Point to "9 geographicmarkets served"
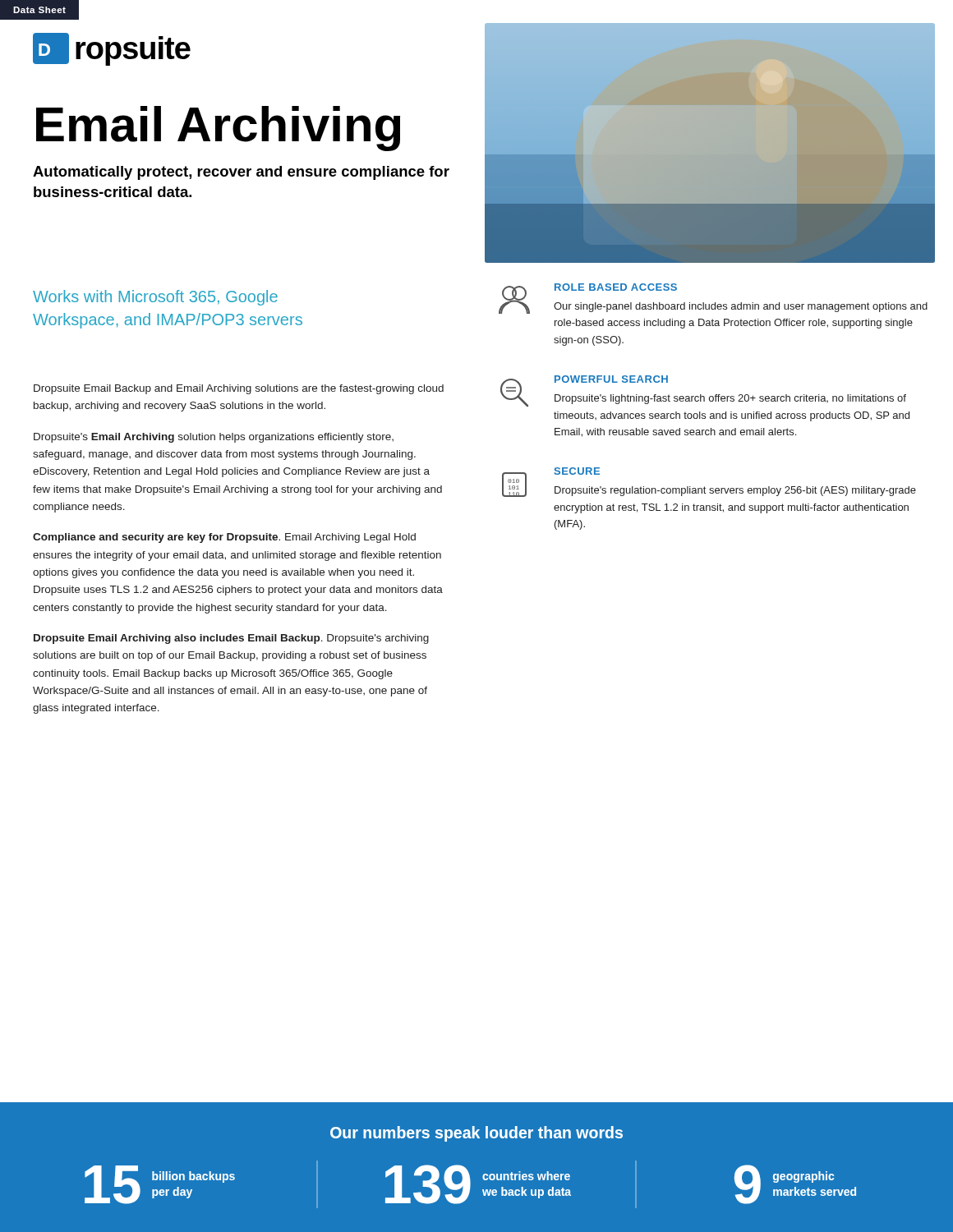 point(795,1184)
